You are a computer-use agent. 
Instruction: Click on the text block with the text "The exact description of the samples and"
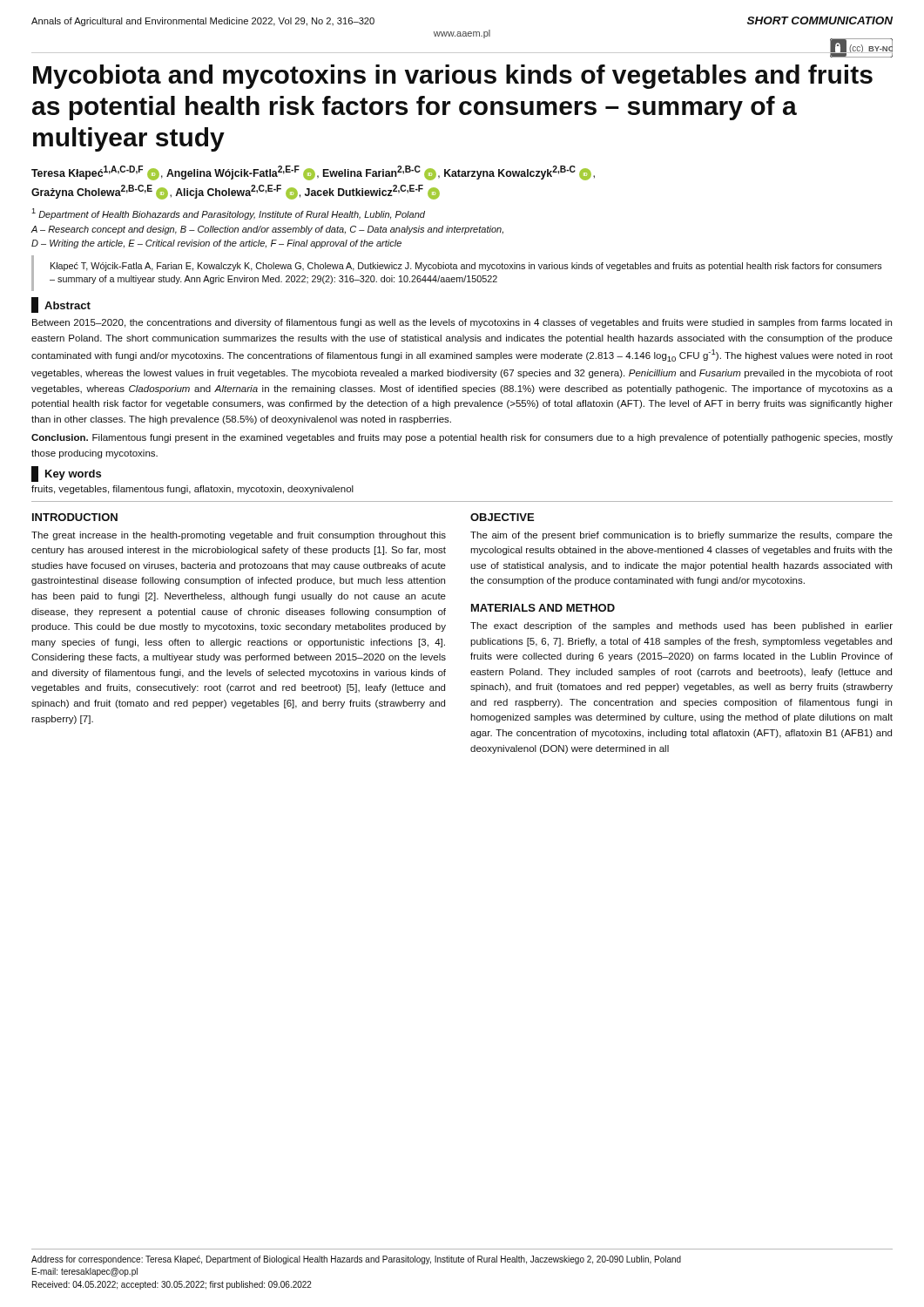[681, 687]
